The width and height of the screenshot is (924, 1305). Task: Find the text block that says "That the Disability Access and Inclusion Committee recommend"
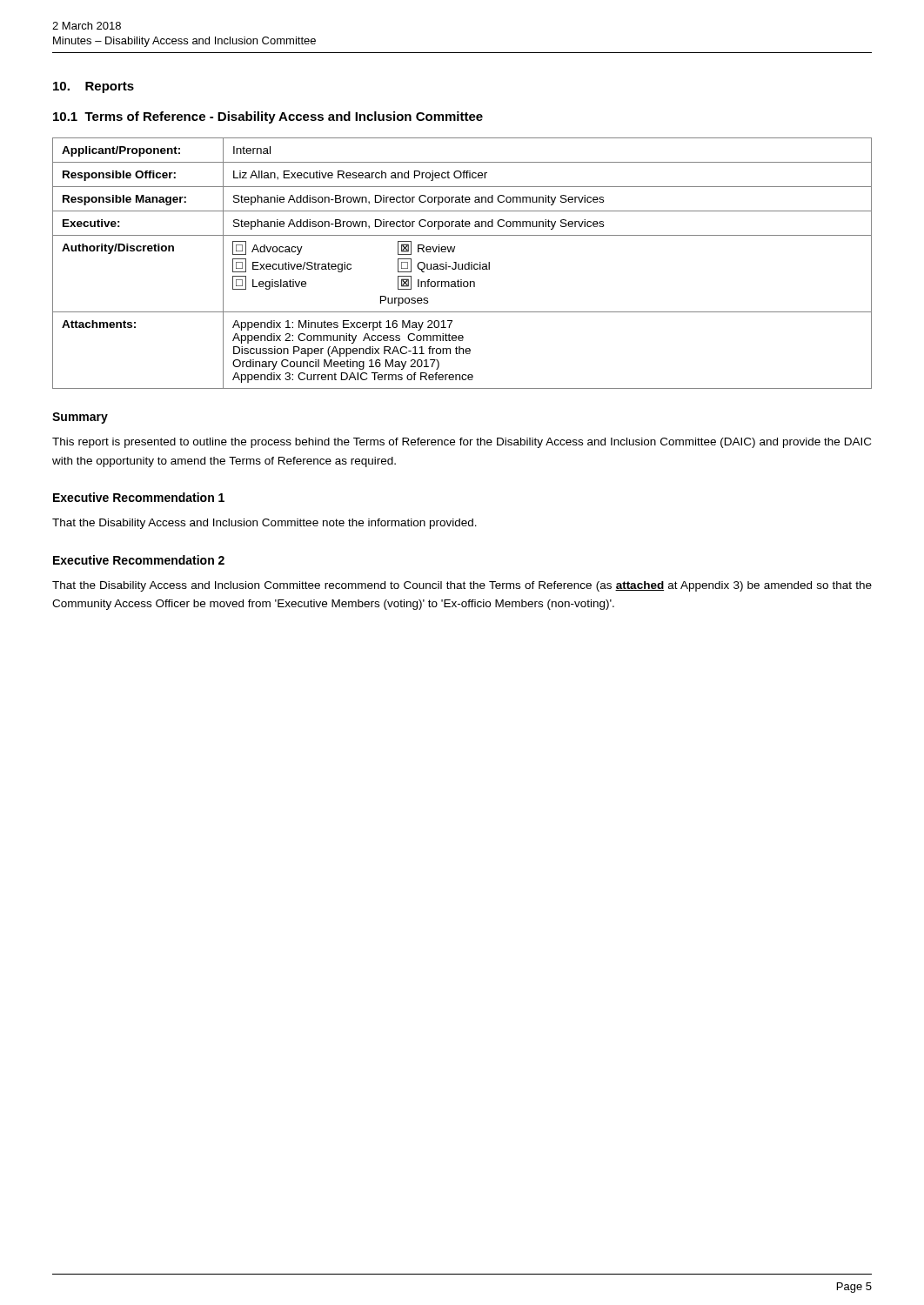coord(462,594)
